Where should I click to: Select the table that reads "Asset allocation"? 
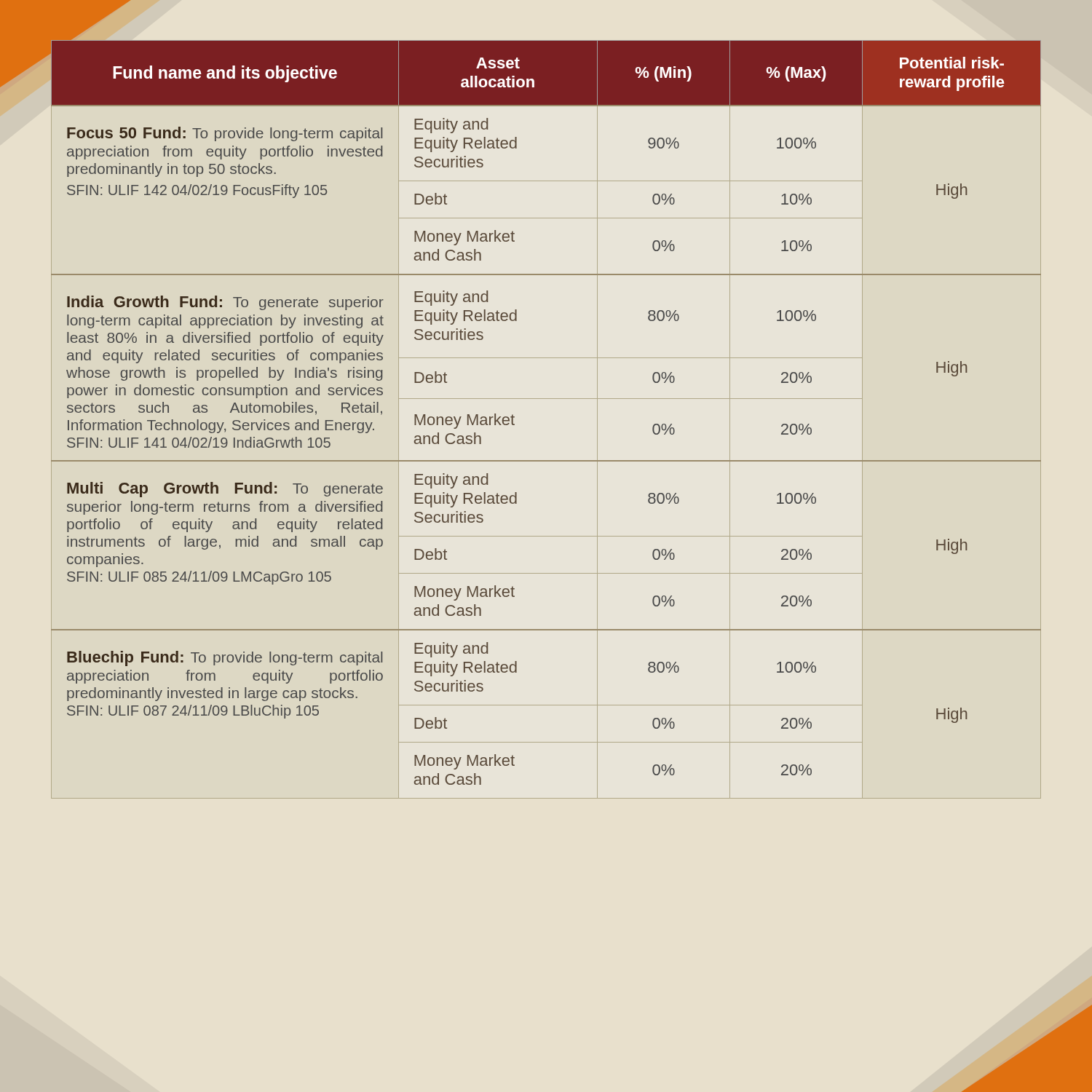pyautogui.click(x=546, y=546)
